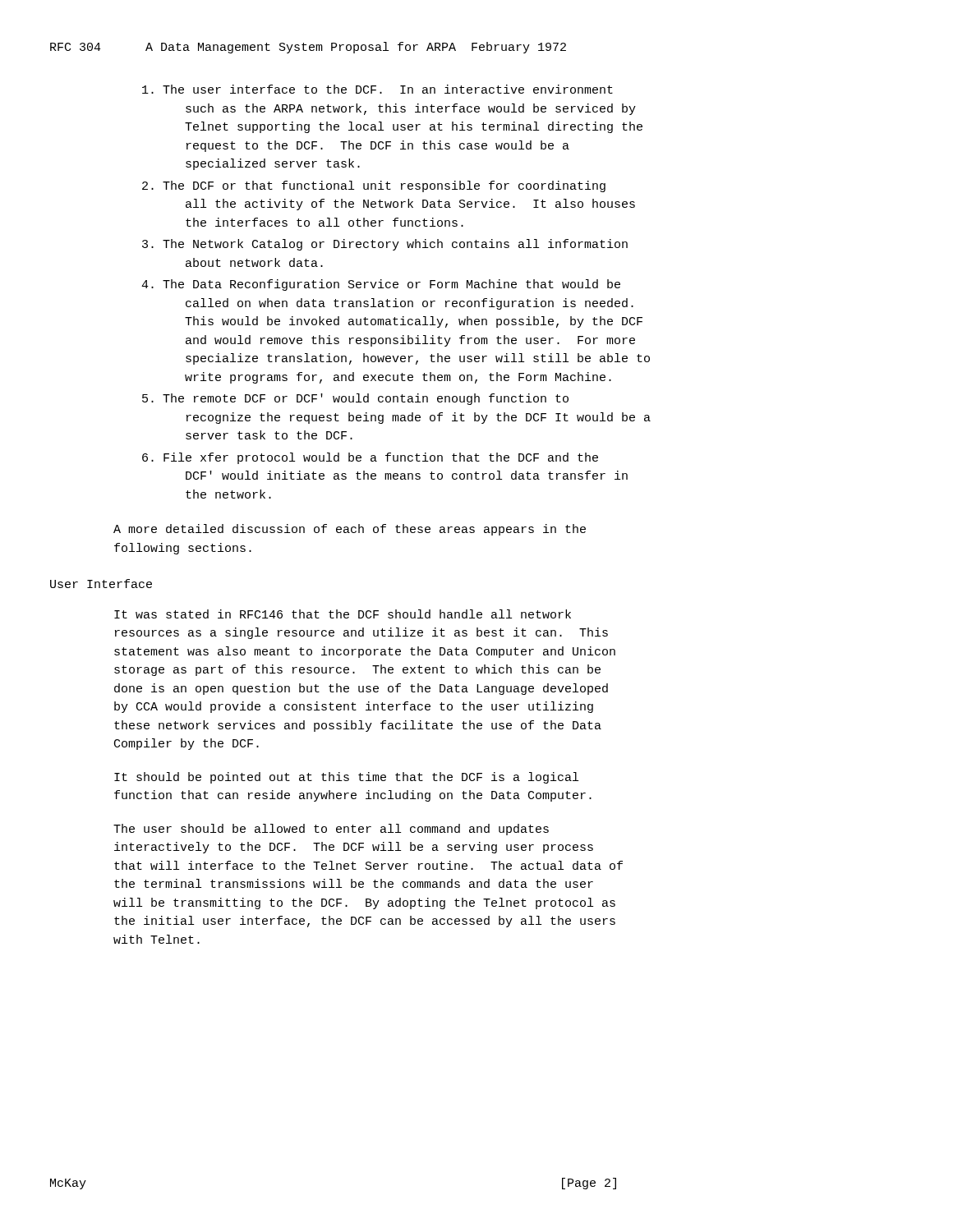Image resolution: width=953 pixels, height=1232 pixels.
Task: Click the passage that begins "5. The remote"
Action: (493, 419)
